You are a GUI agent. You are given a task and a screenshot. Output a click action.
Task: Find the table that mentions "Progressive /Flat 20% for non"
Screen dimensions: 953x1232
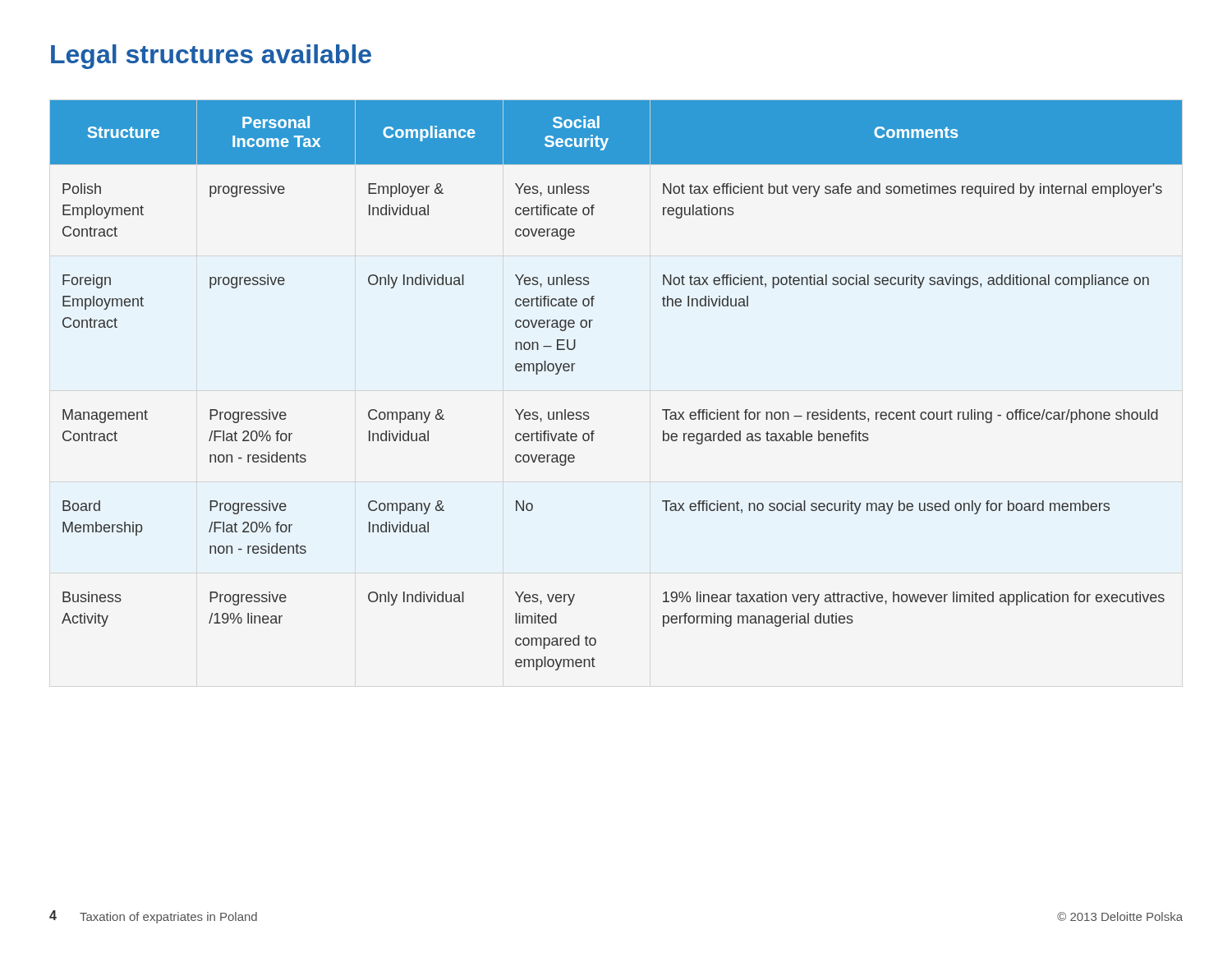(616, 393)
